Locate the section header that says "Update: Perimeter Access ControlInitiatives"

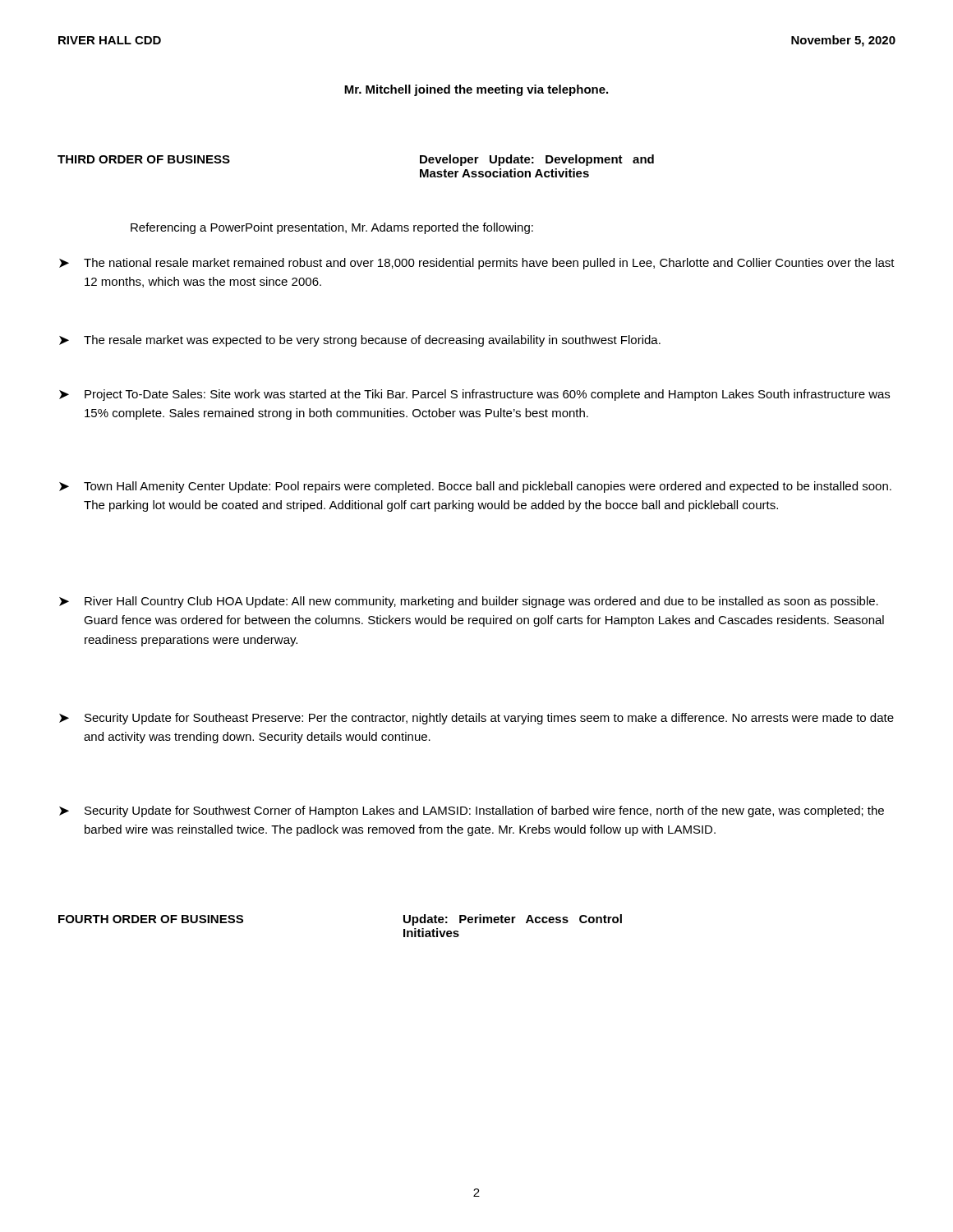[x=513, y=926]
